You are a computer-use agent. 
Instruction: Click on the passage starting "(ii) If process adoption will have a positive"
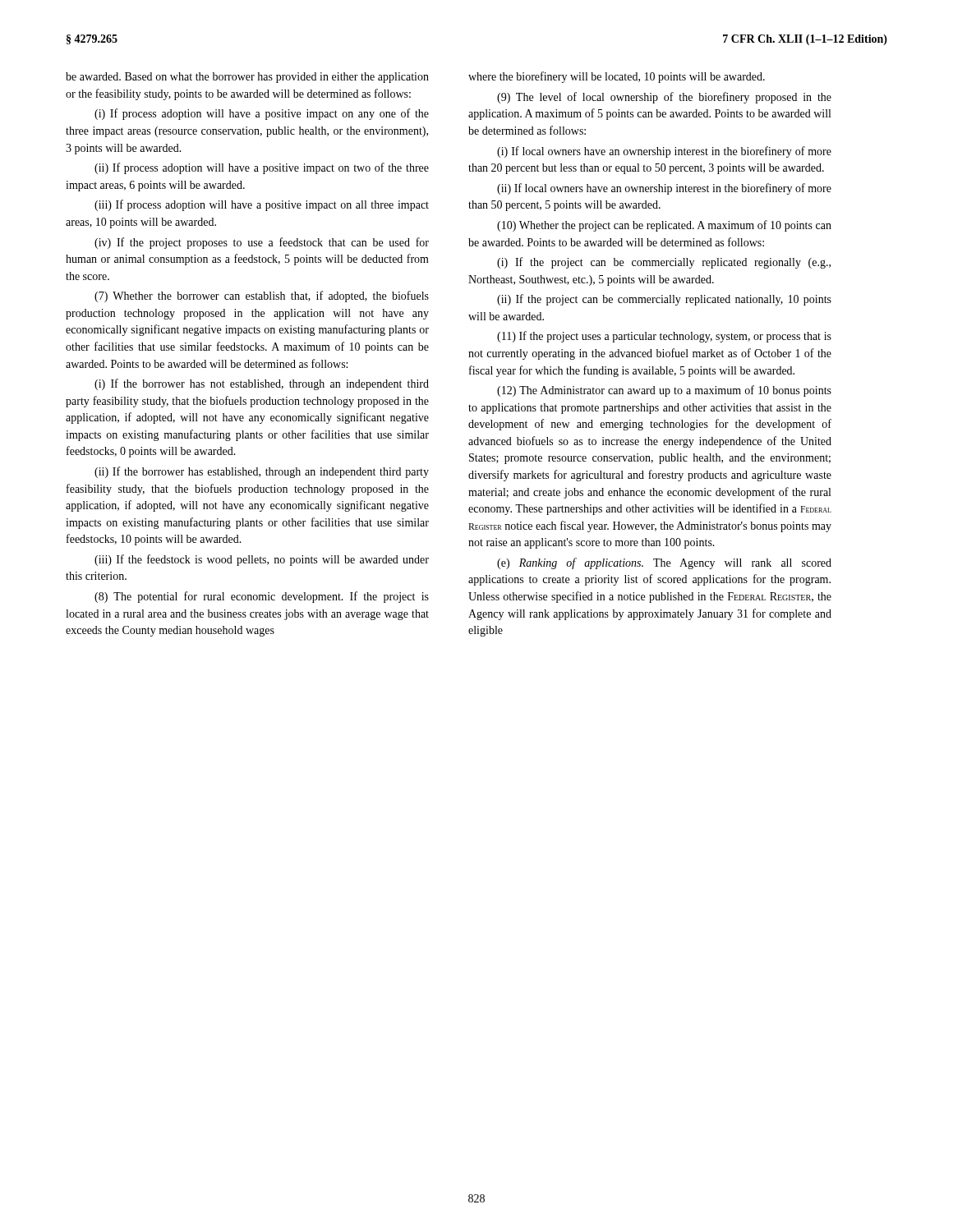point(247,177)
